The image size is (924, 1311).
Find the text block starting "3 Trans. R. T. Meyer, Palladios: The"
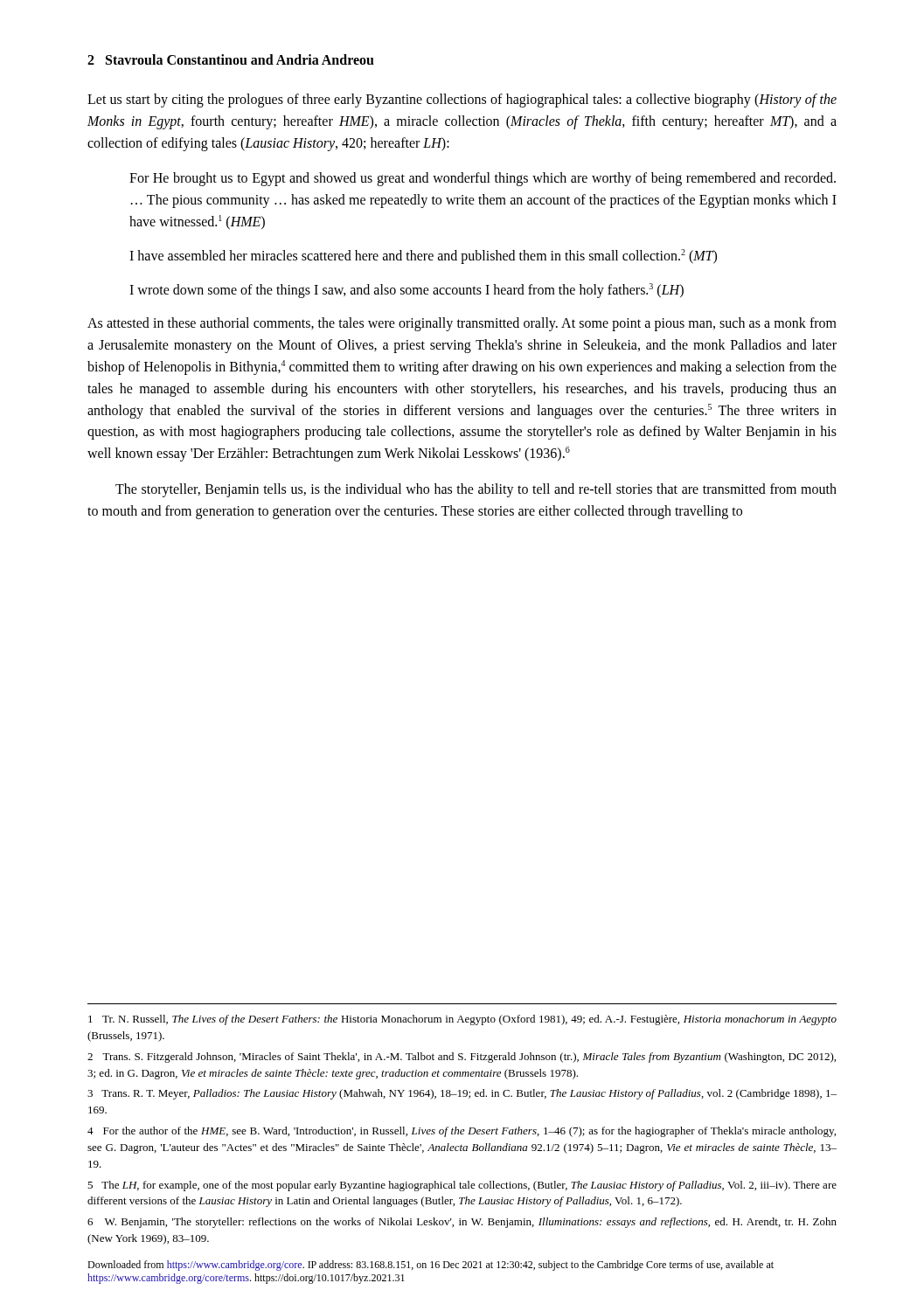point(462,1102)
